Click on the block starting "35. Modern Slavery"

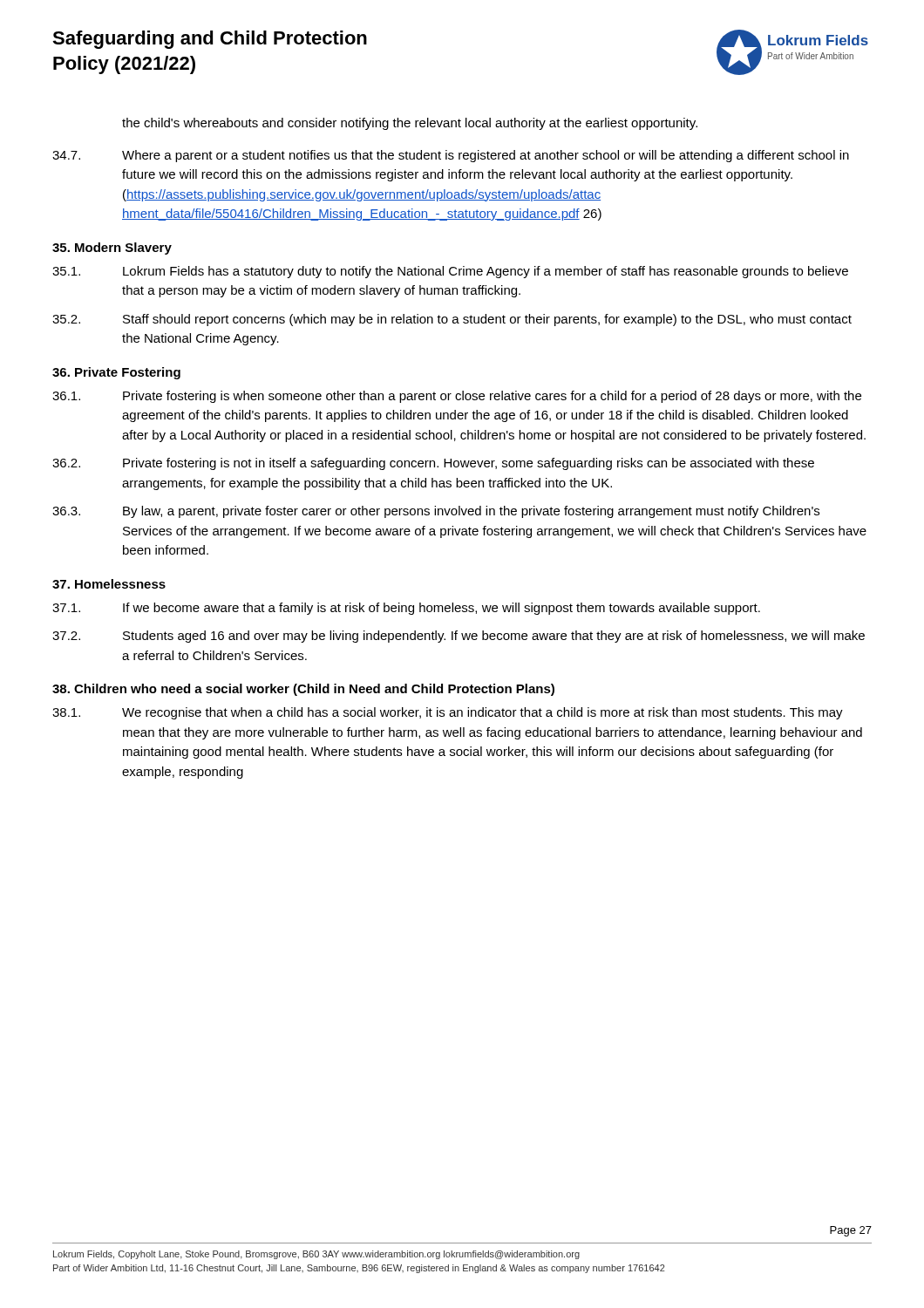[x=112, y=247]
